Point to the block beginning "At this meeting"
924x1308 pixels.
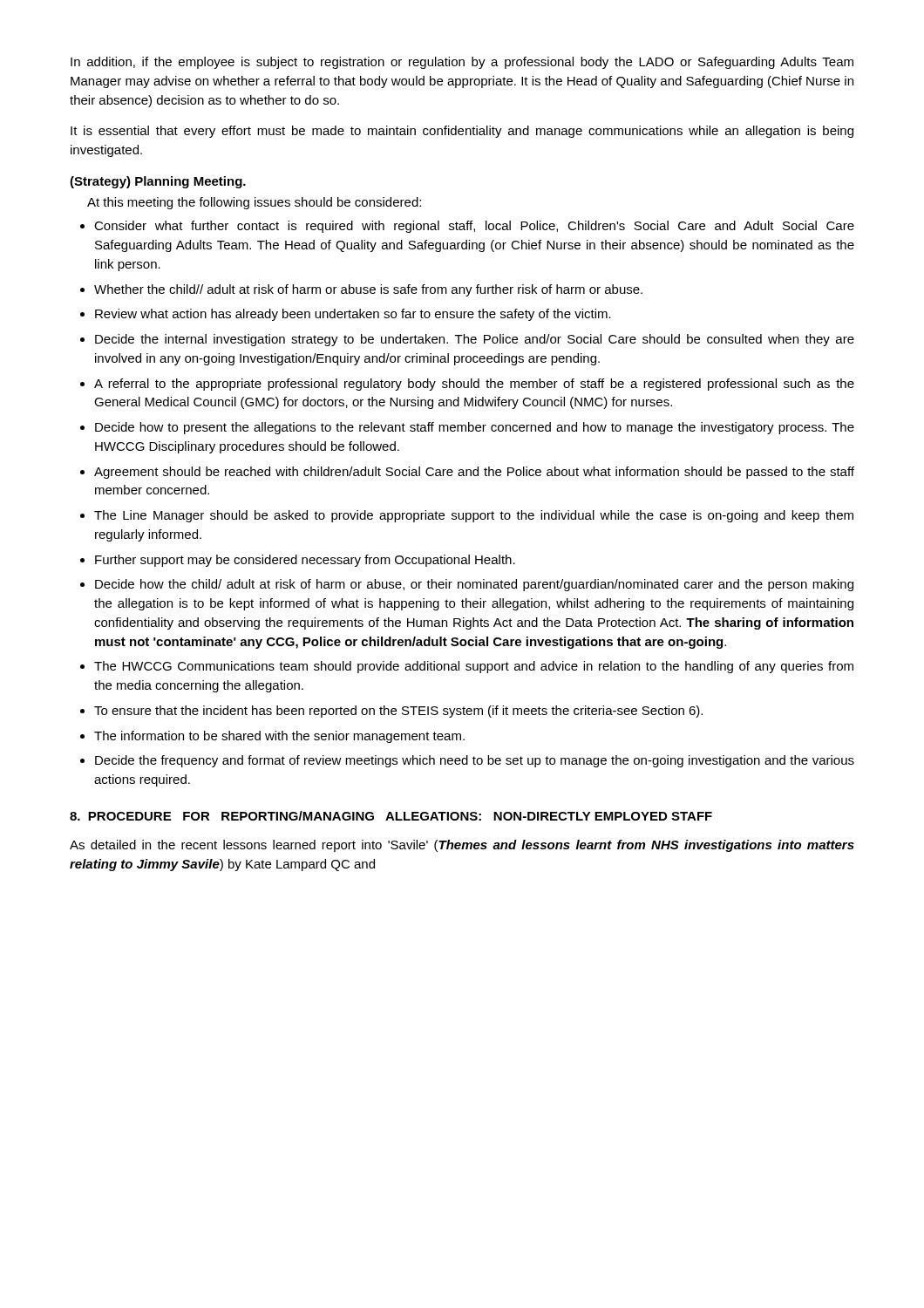tap(254, 203)
